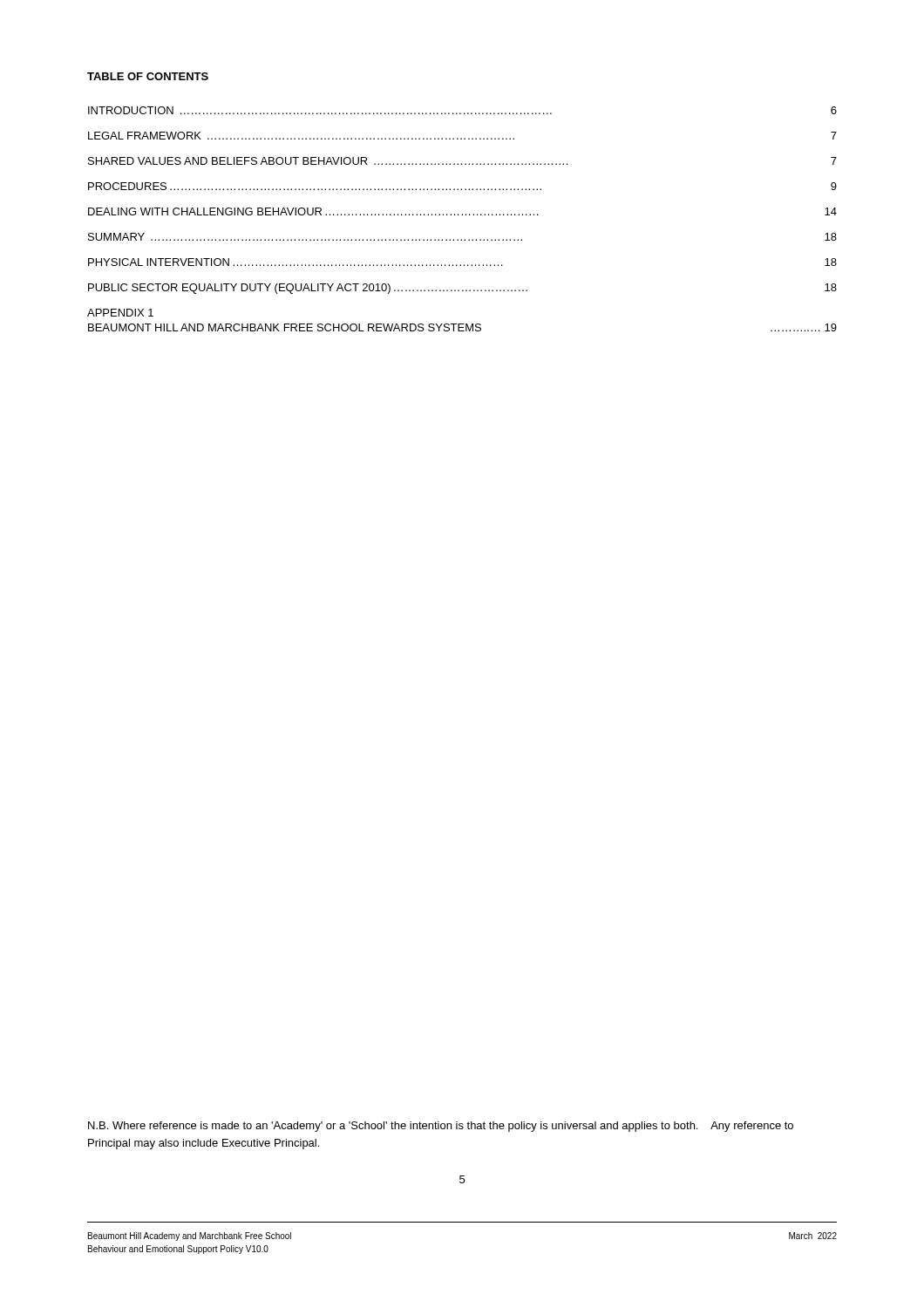This screenshot has height=1308, width=924.
Task: Locate the passage starting "LEGAL FRAMEWORK ………………………………………………………………………. 7"
Action: [x=462, y=136]
